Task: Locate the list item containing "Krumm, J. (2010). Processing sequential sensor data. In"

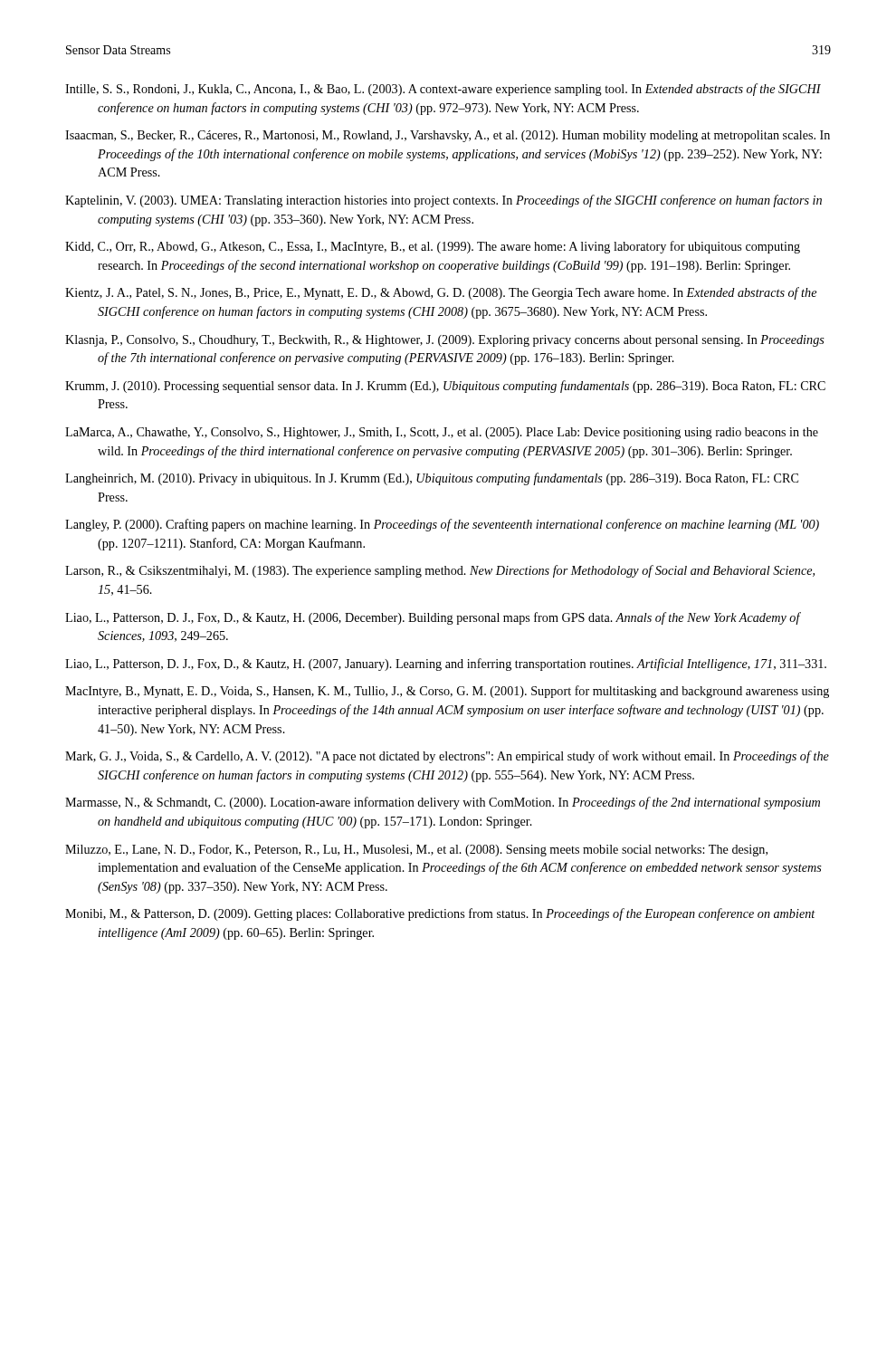Action: click(x=446, y=395)
